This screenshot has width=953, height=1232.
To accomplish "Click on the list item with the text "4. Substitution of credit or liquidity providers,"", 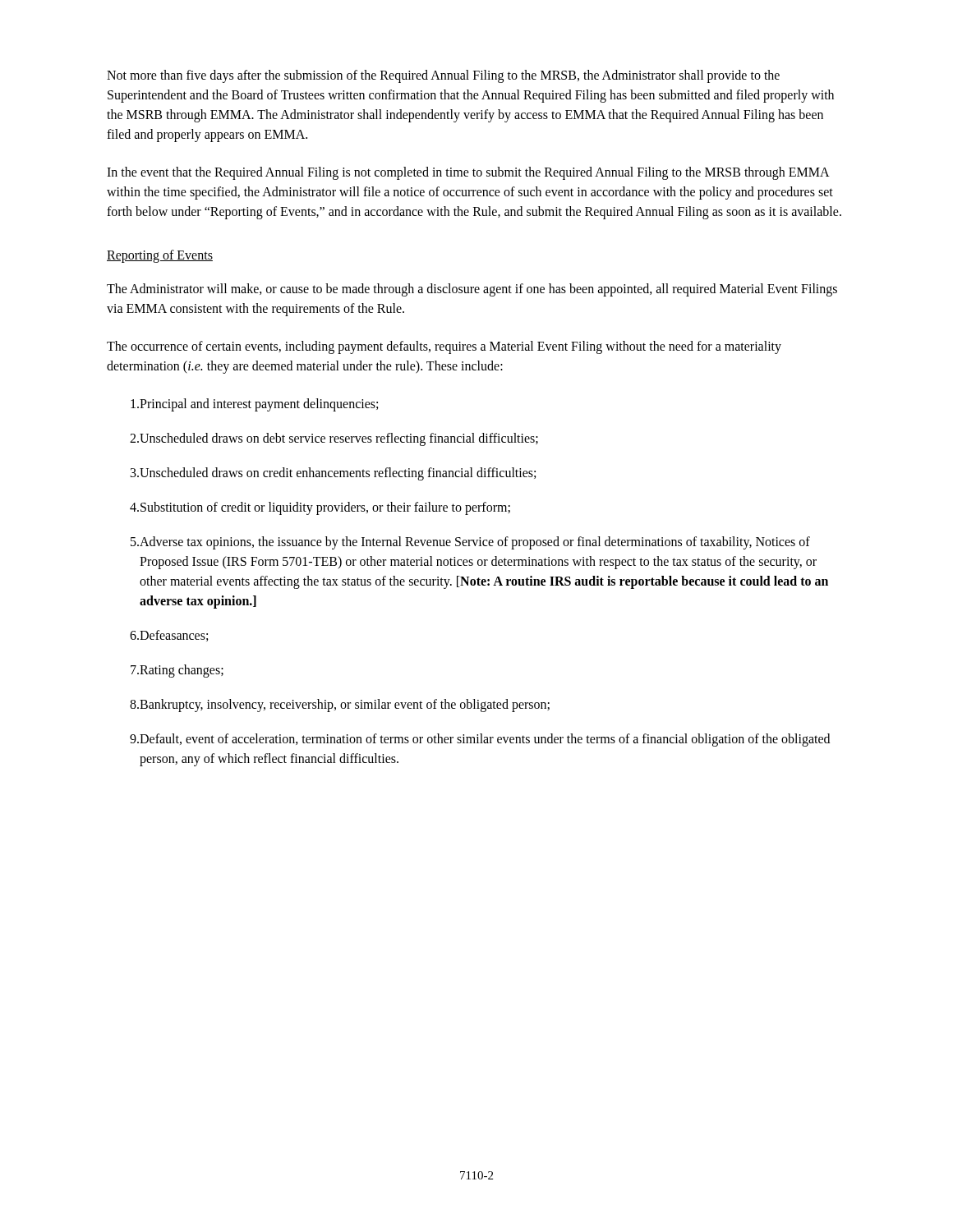I will click(476, 508).
